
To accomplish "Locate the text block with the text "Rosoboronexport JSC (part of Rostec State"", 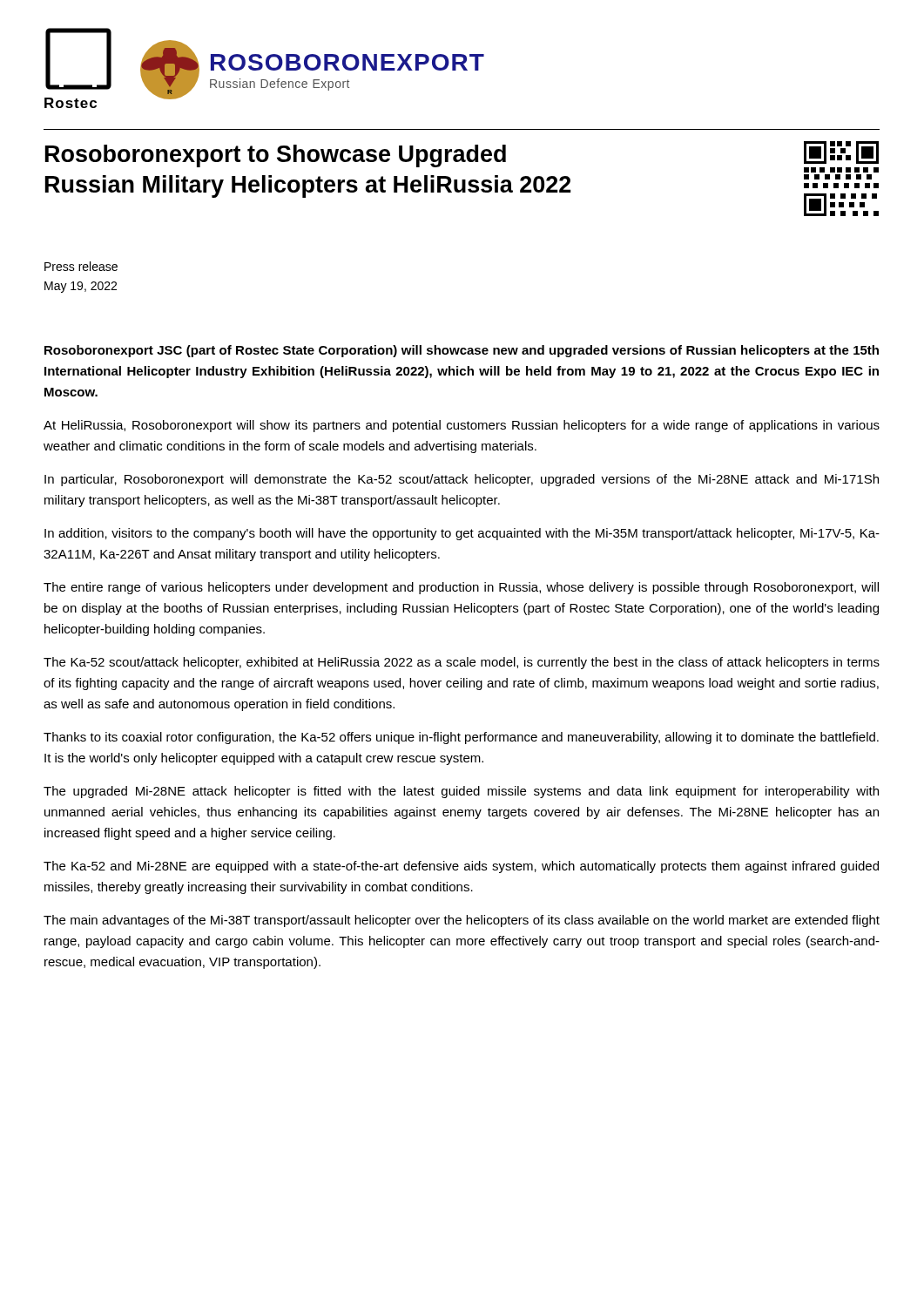I will 462,371.
